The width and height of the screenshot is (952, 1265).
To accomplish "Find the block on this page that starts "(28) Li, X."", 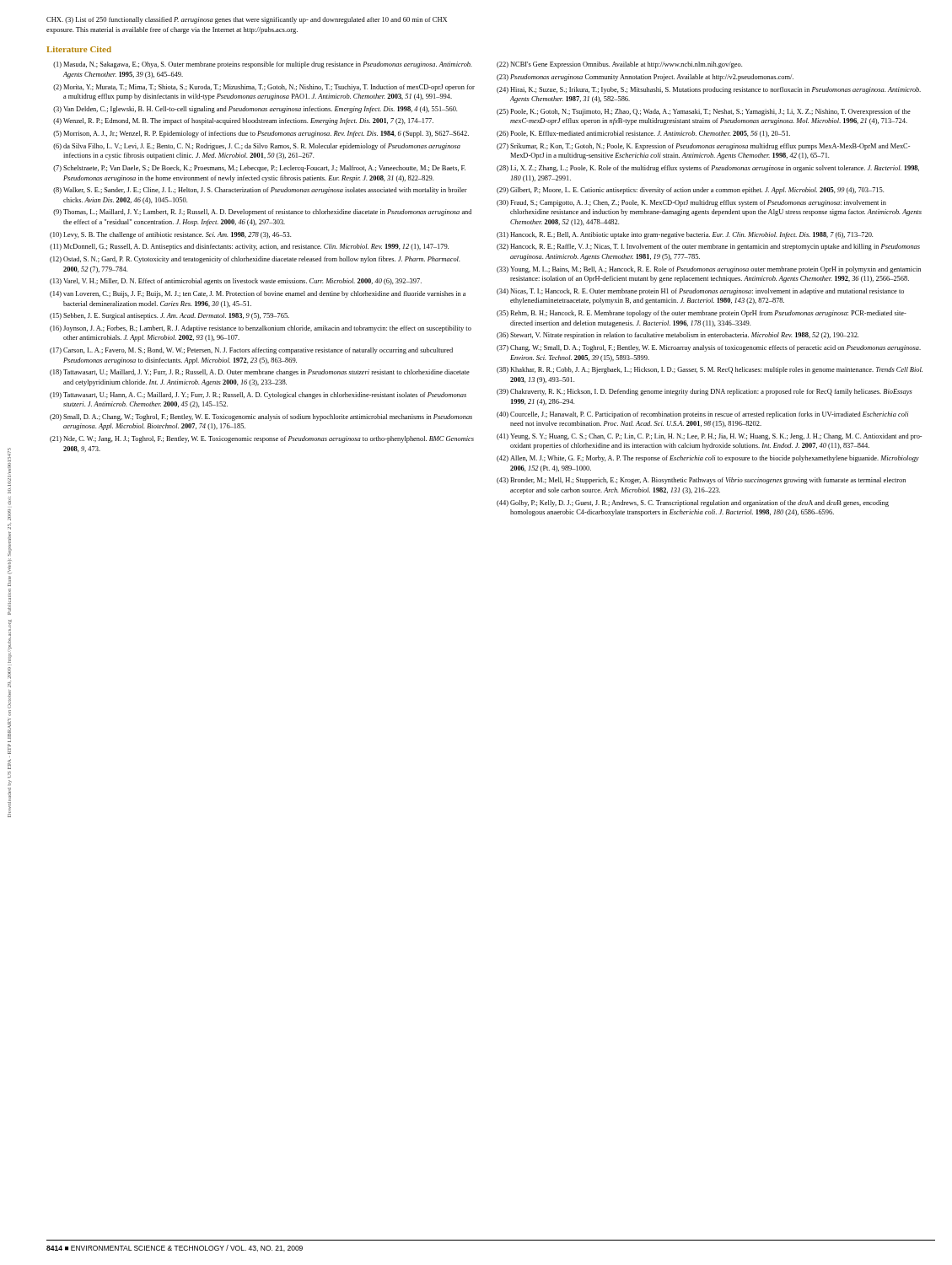I will (x=708, y=173).
